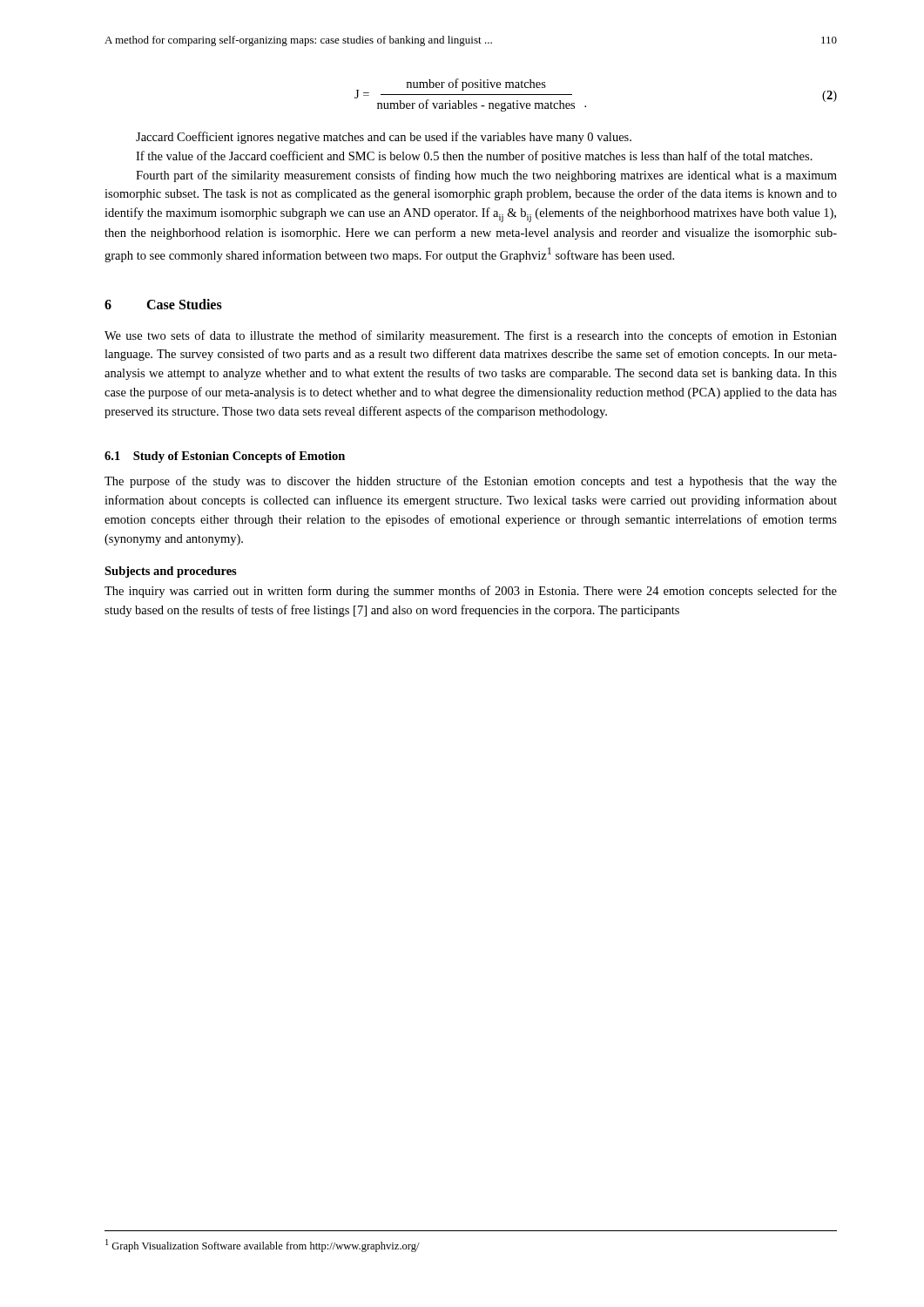Locate the text starting "We use two sets of data to illustrate"
The width and height of the screenshot is (924, 1307).
click(471, 374)
